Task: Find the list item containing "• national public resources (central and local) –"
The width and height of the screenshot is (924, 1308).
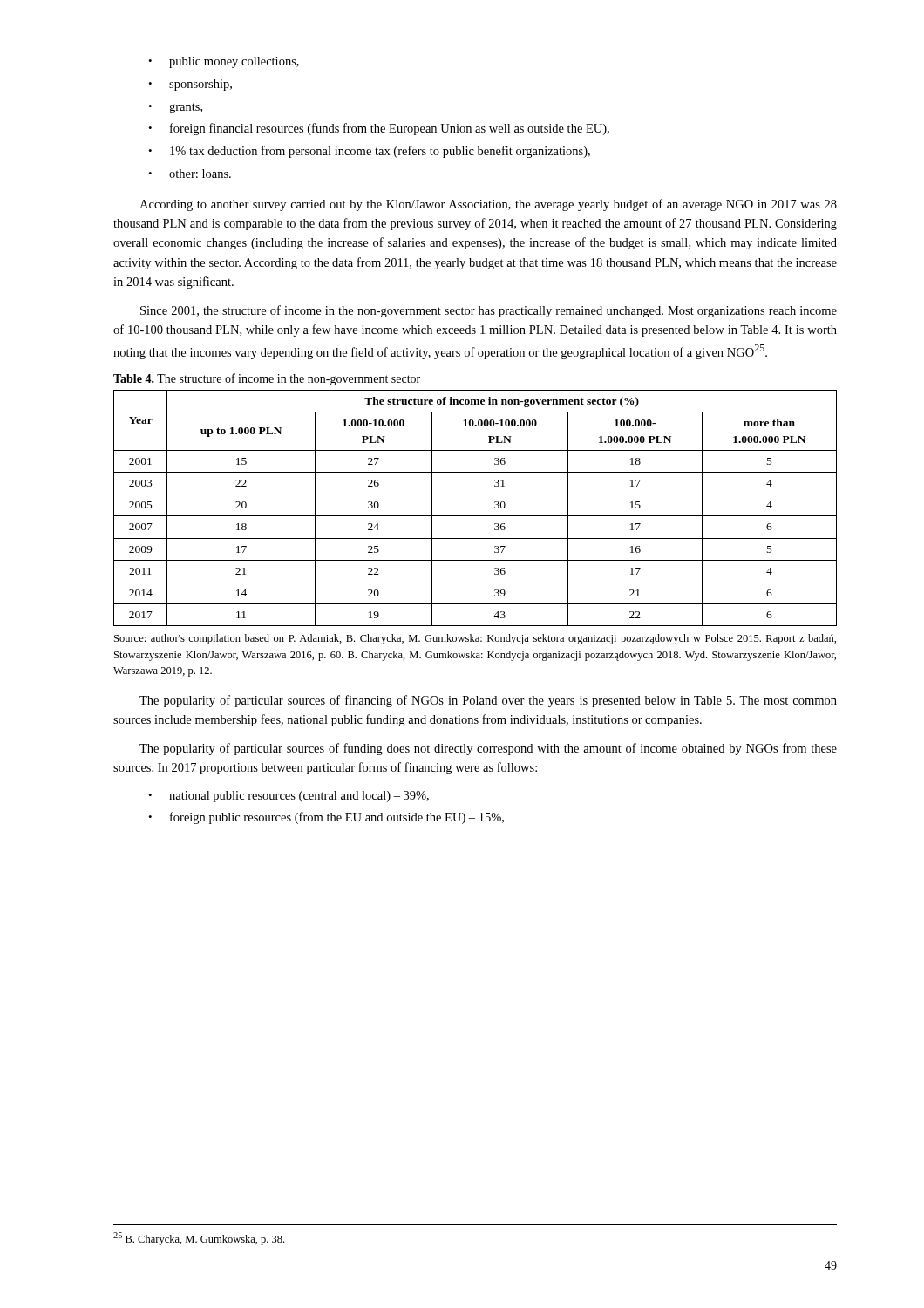Action: (289, 797)
